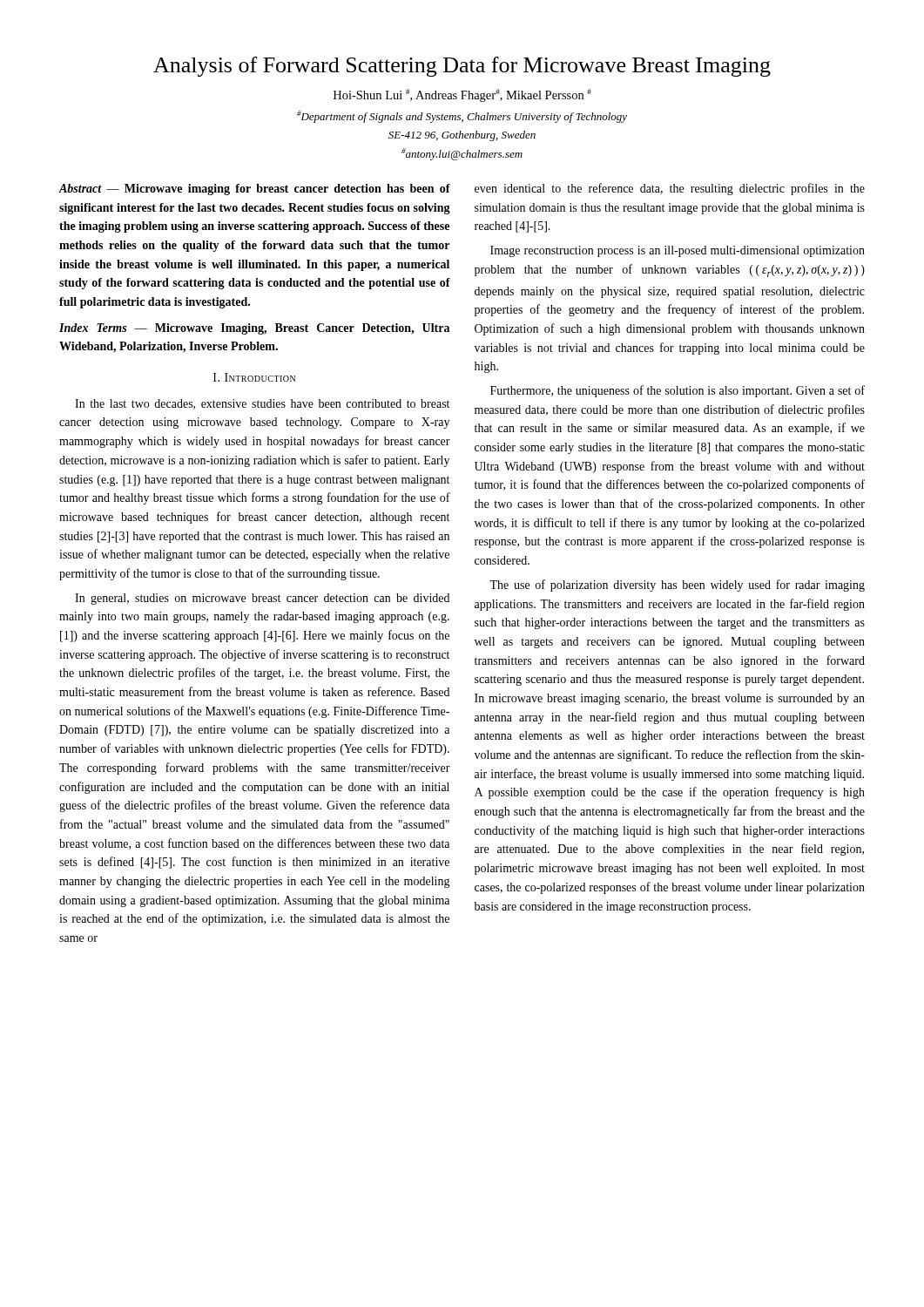
Task: Find the title
Action: coord(462,65)
